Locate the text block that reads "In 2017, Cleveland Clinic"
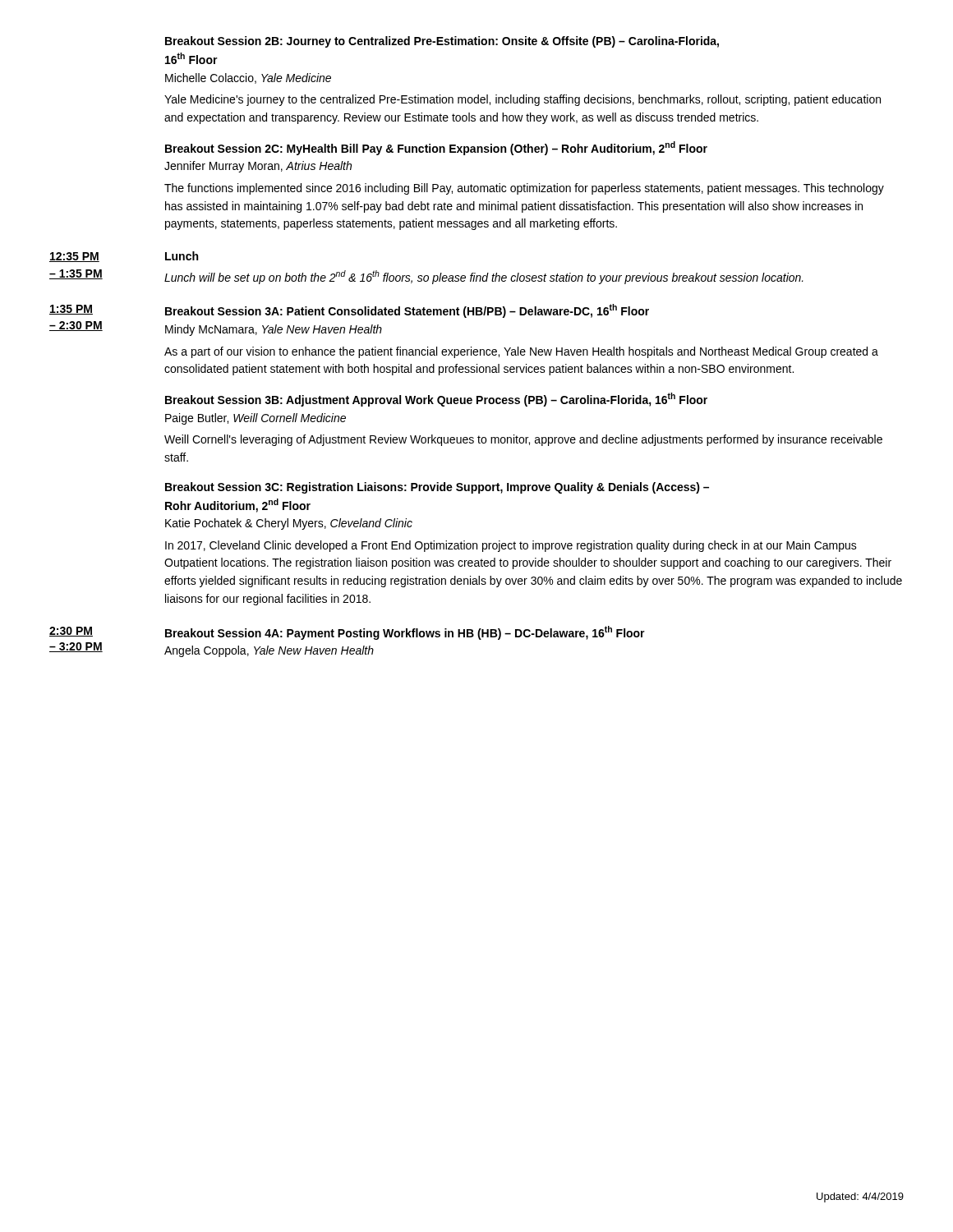 click(x=533, y=572)
